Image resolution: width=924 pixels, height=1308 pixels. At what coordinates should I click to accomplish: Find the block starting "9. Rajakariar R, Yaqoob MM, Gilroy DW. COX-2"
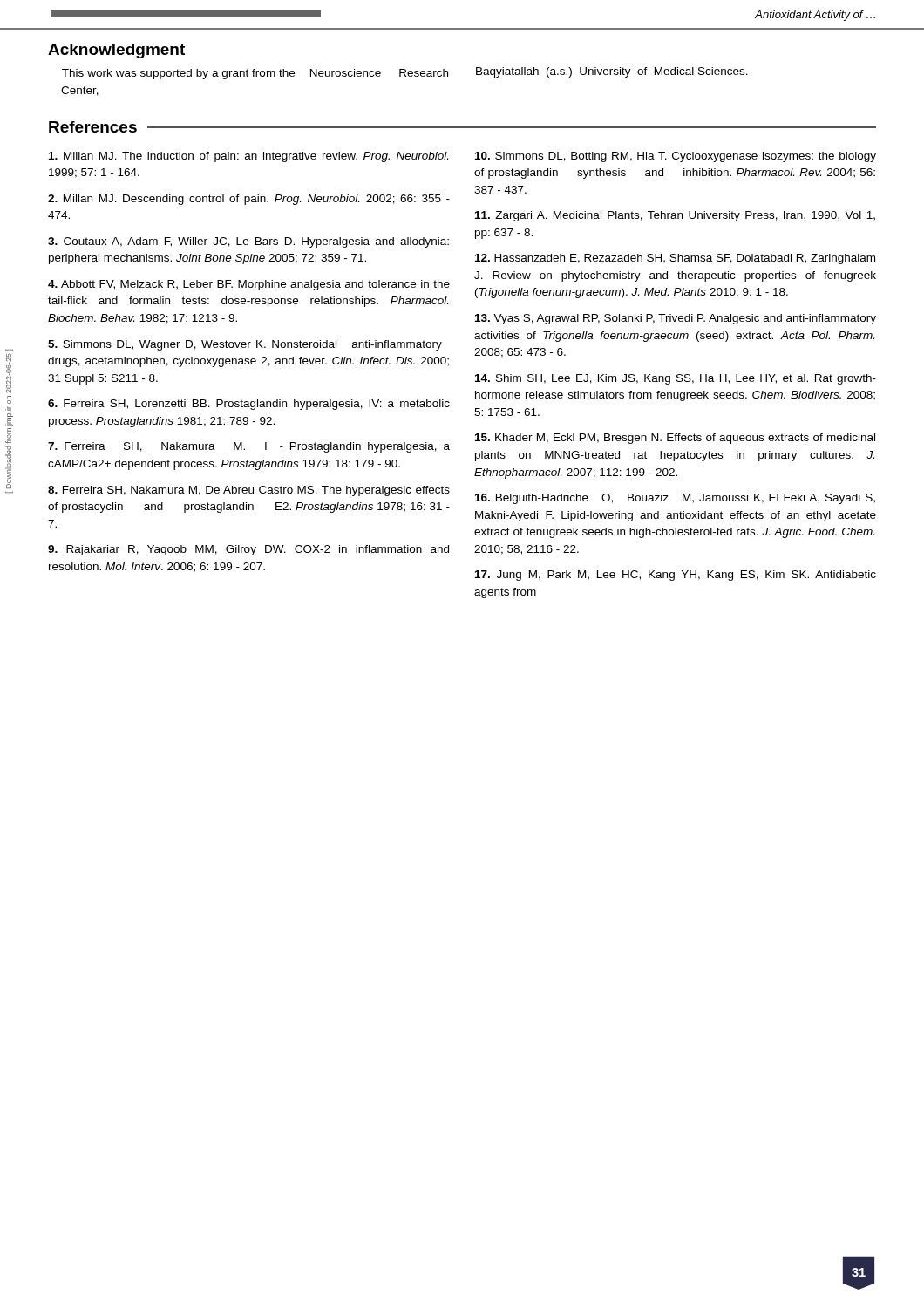click(249, 558)
